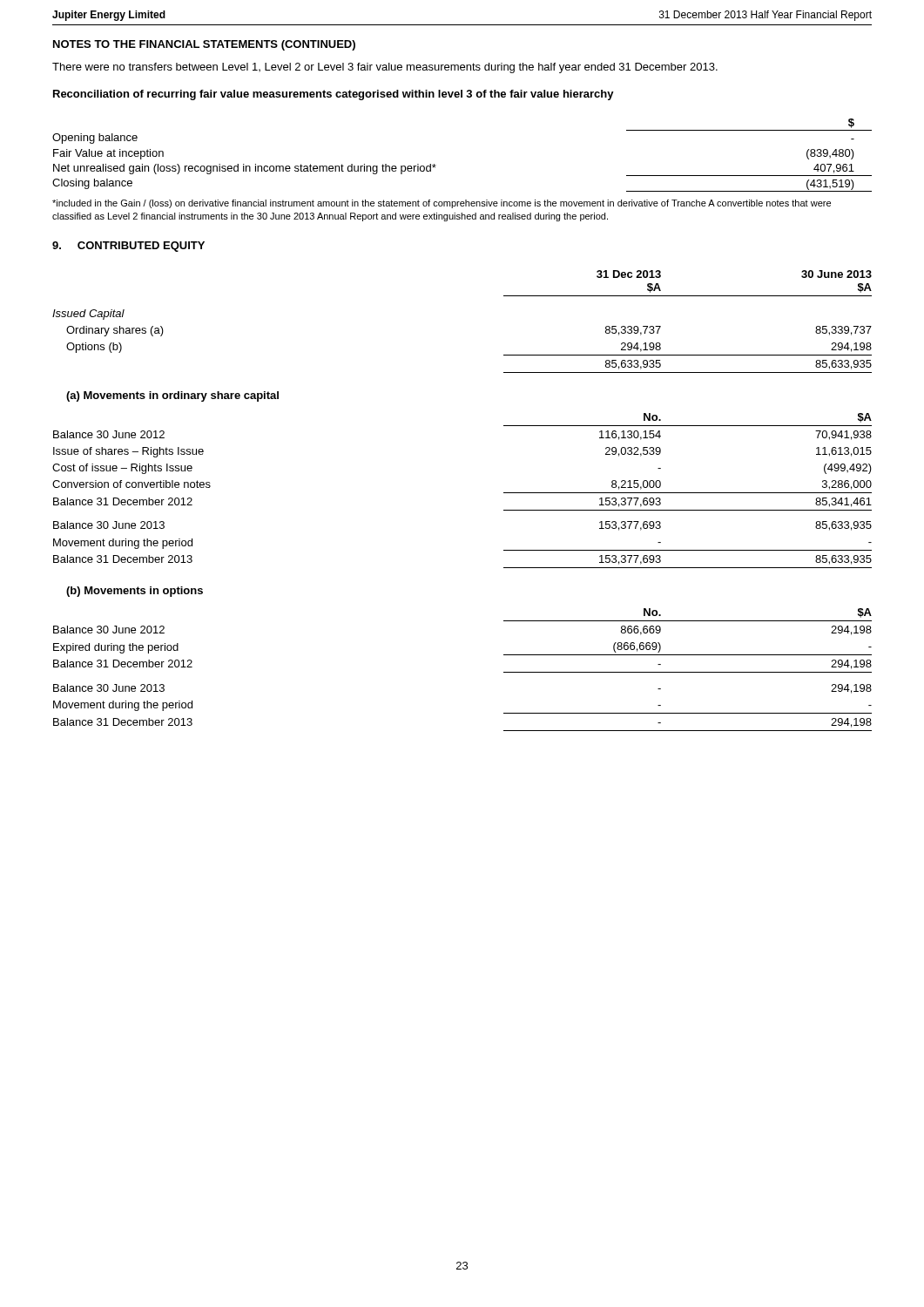The width and height of the screenshot is (924, 1307).
Task: Locate the section header with the text "9.CONTRIBUTED EQUITY"
Action: (x=128, y=247)
